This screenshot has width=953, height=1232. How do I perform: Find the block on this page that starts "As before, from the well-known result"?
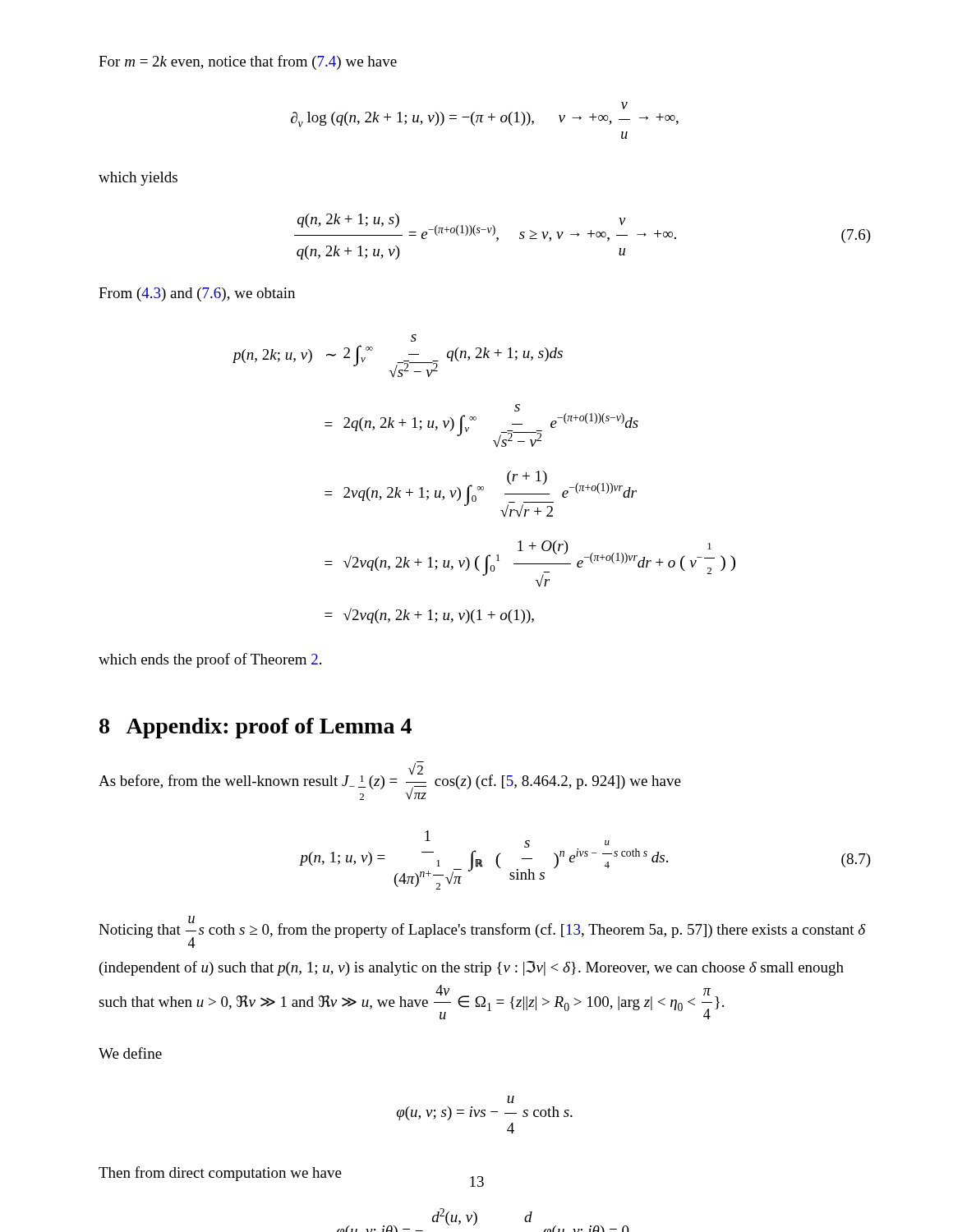[x=390, y=783]
